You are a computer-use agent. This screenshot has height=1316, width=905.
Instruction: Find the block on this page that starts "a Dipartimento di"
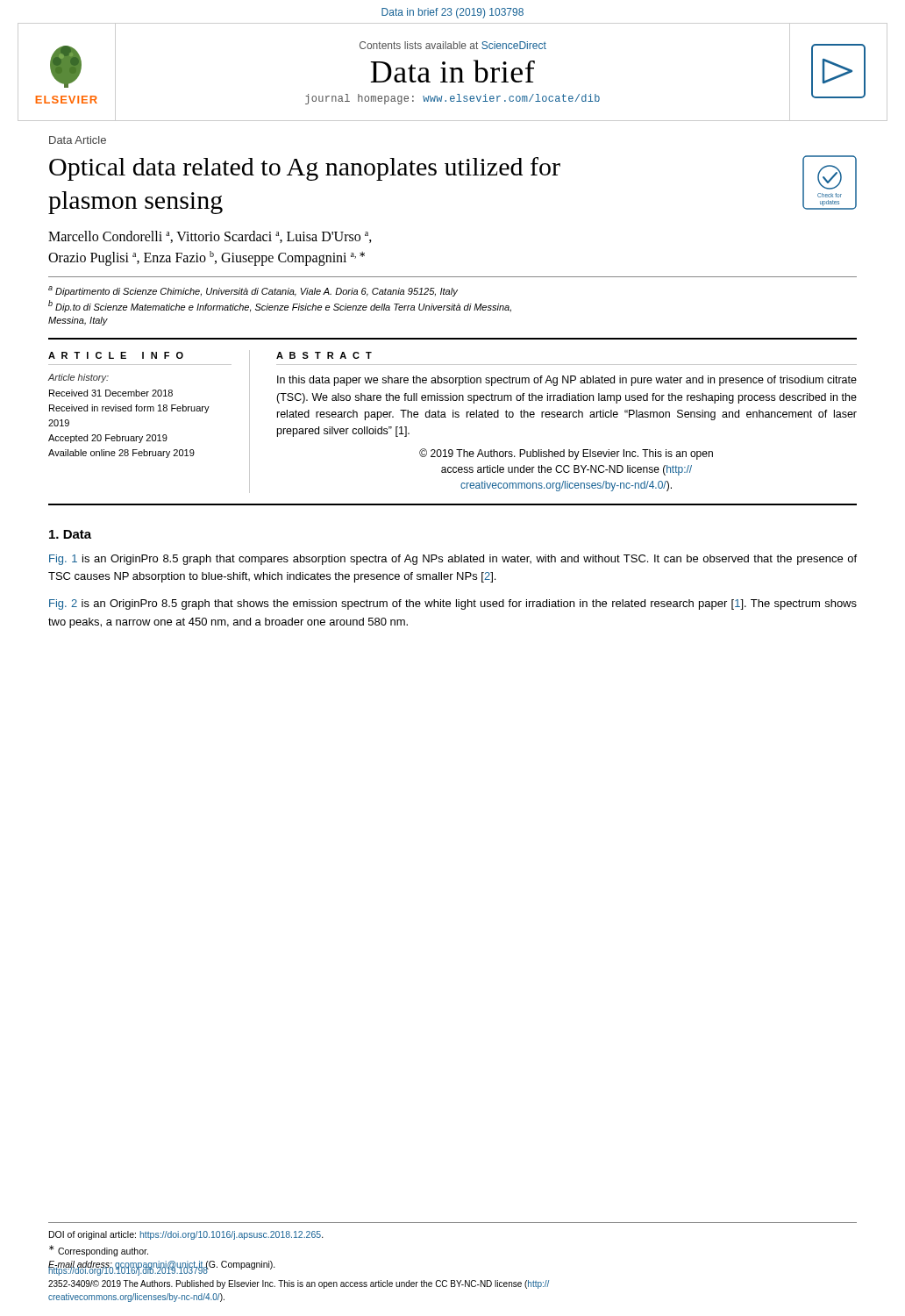tap(280, 304)
